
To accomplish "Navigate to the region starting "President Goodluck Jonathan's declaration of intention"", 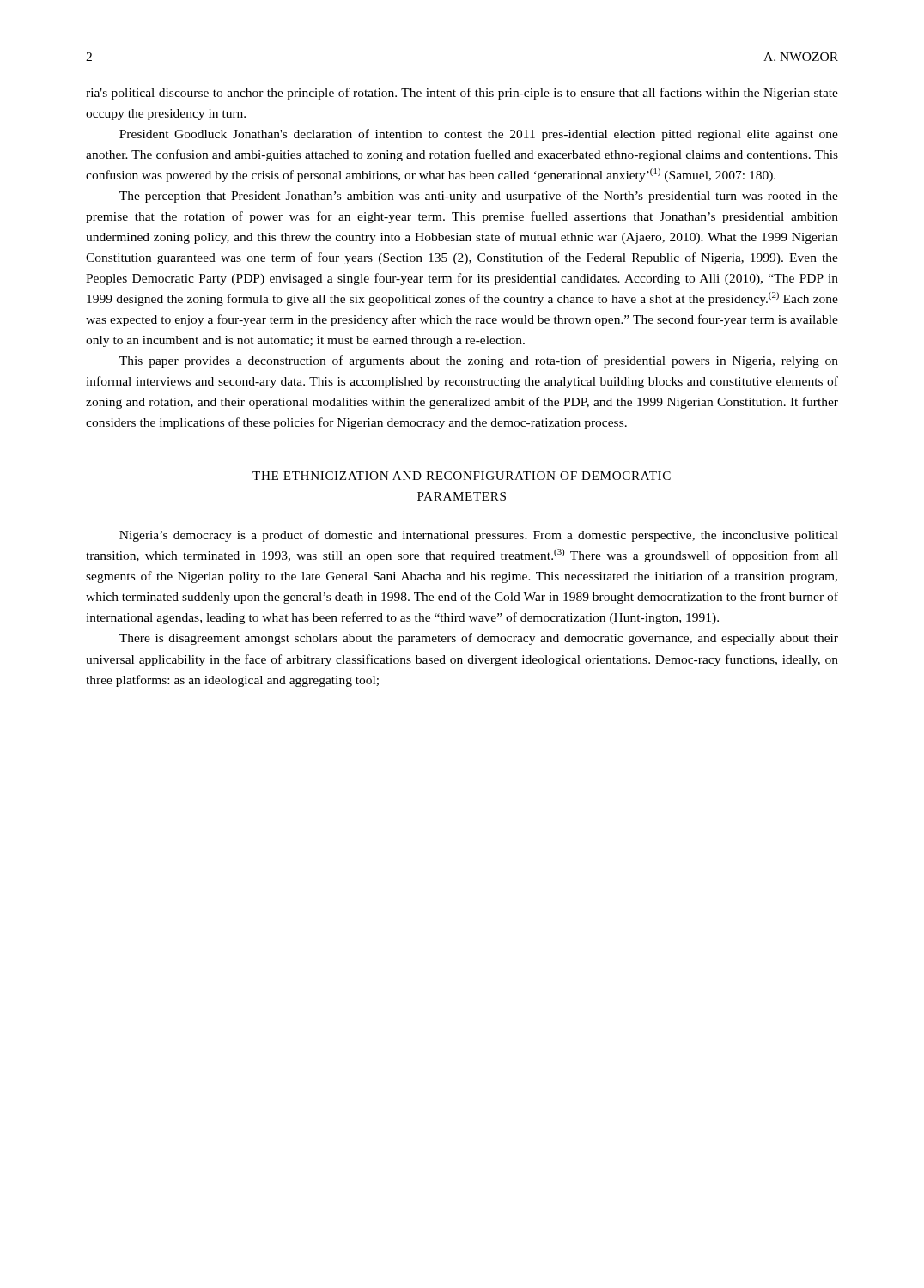I will click(462, 155).
